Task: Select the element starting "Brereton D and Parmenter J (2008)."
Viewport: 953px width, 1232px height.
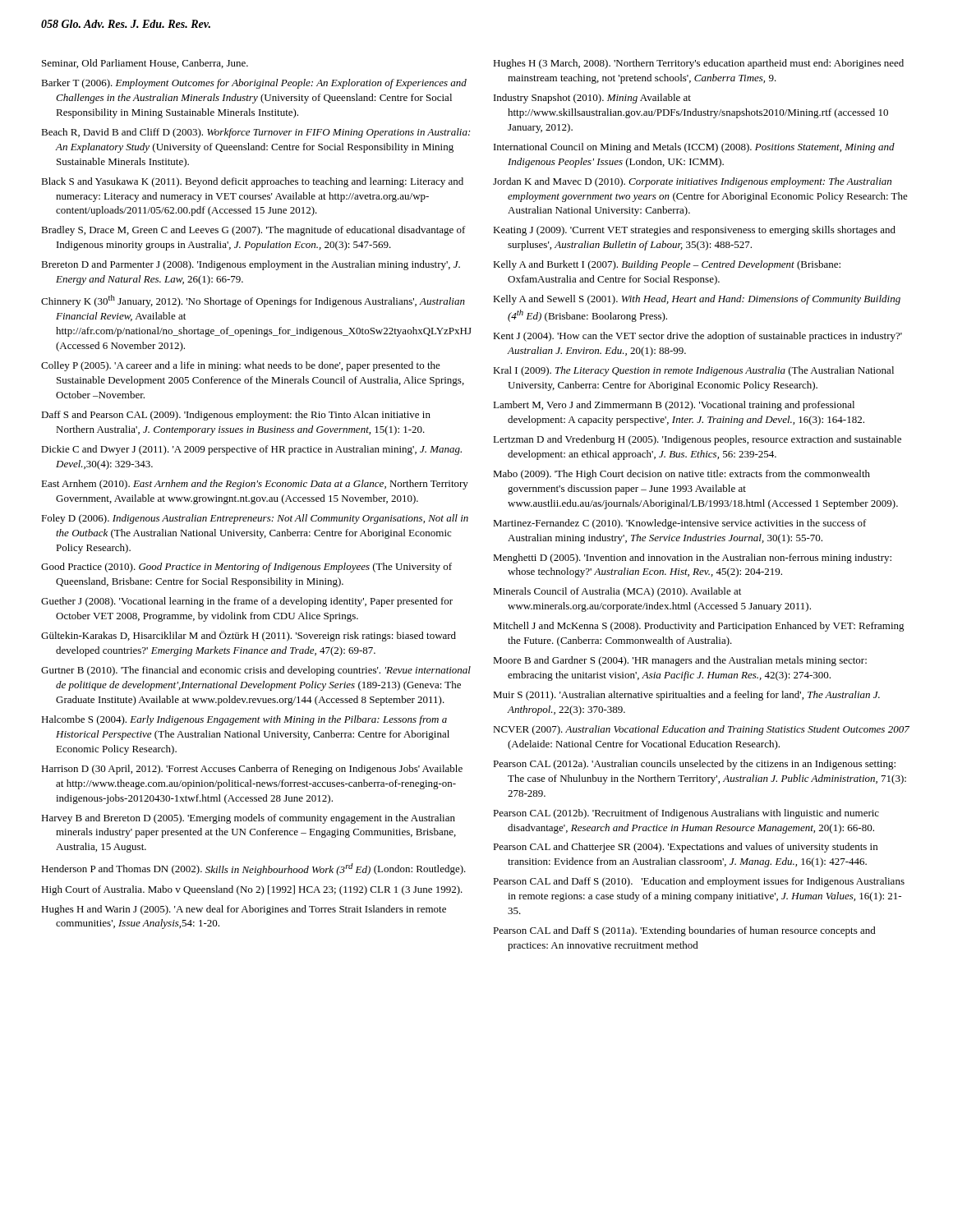Action: 251,272
